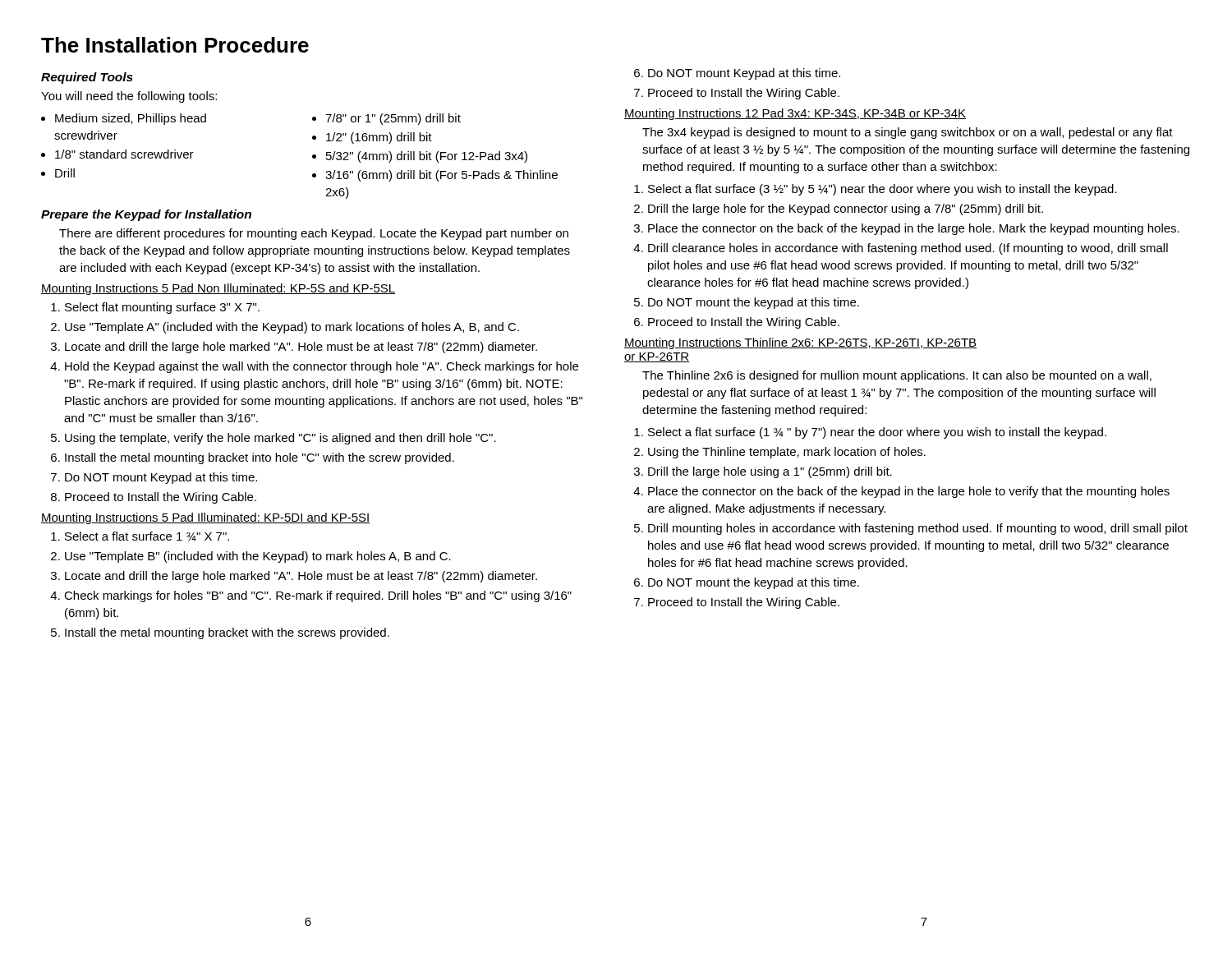
Task: Click on the element starting "There are different procedures for mounting each"
Action: click(321, 250)
